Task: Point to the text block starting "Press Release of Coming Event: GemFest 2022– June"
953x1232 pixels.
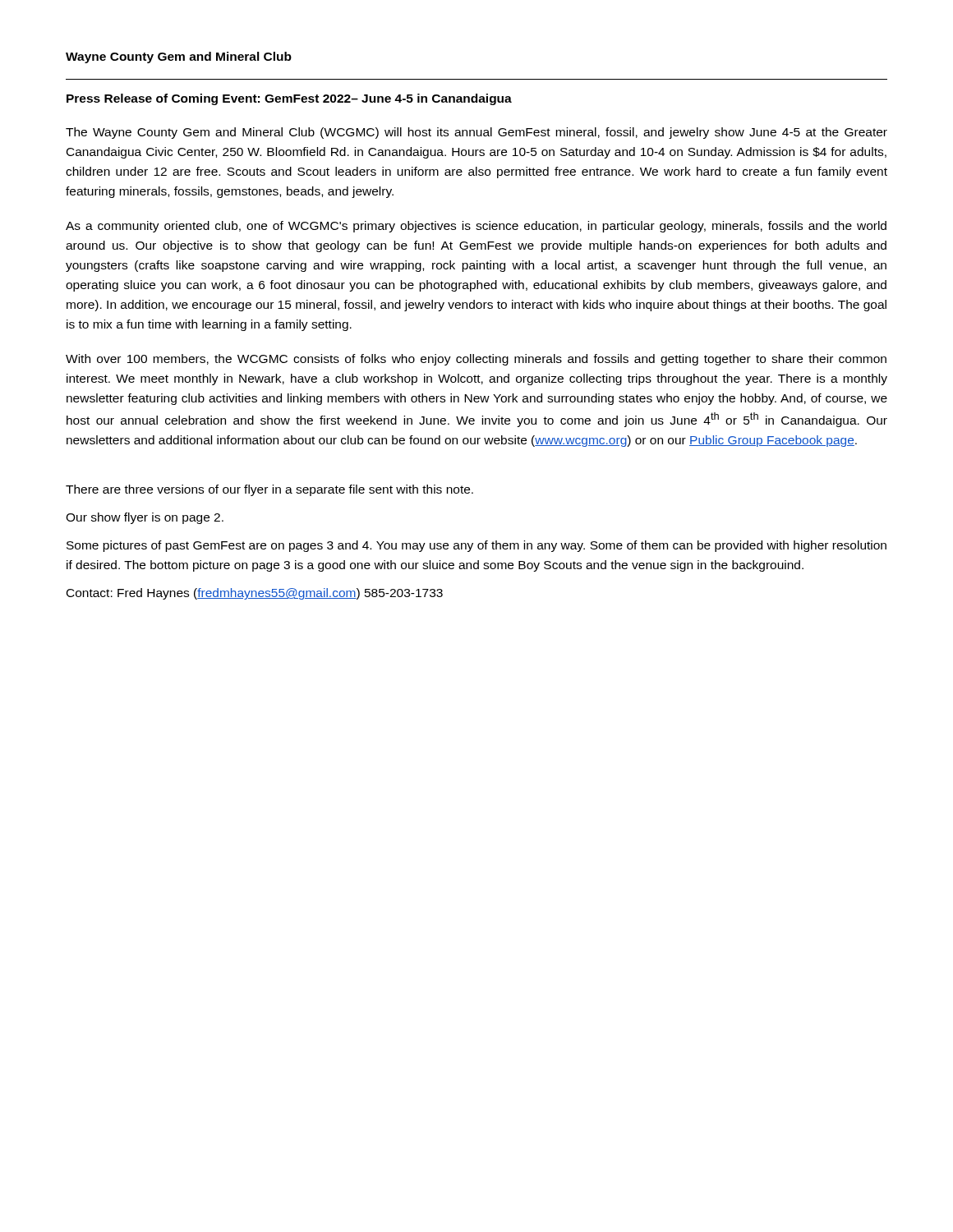Action: 476,99
